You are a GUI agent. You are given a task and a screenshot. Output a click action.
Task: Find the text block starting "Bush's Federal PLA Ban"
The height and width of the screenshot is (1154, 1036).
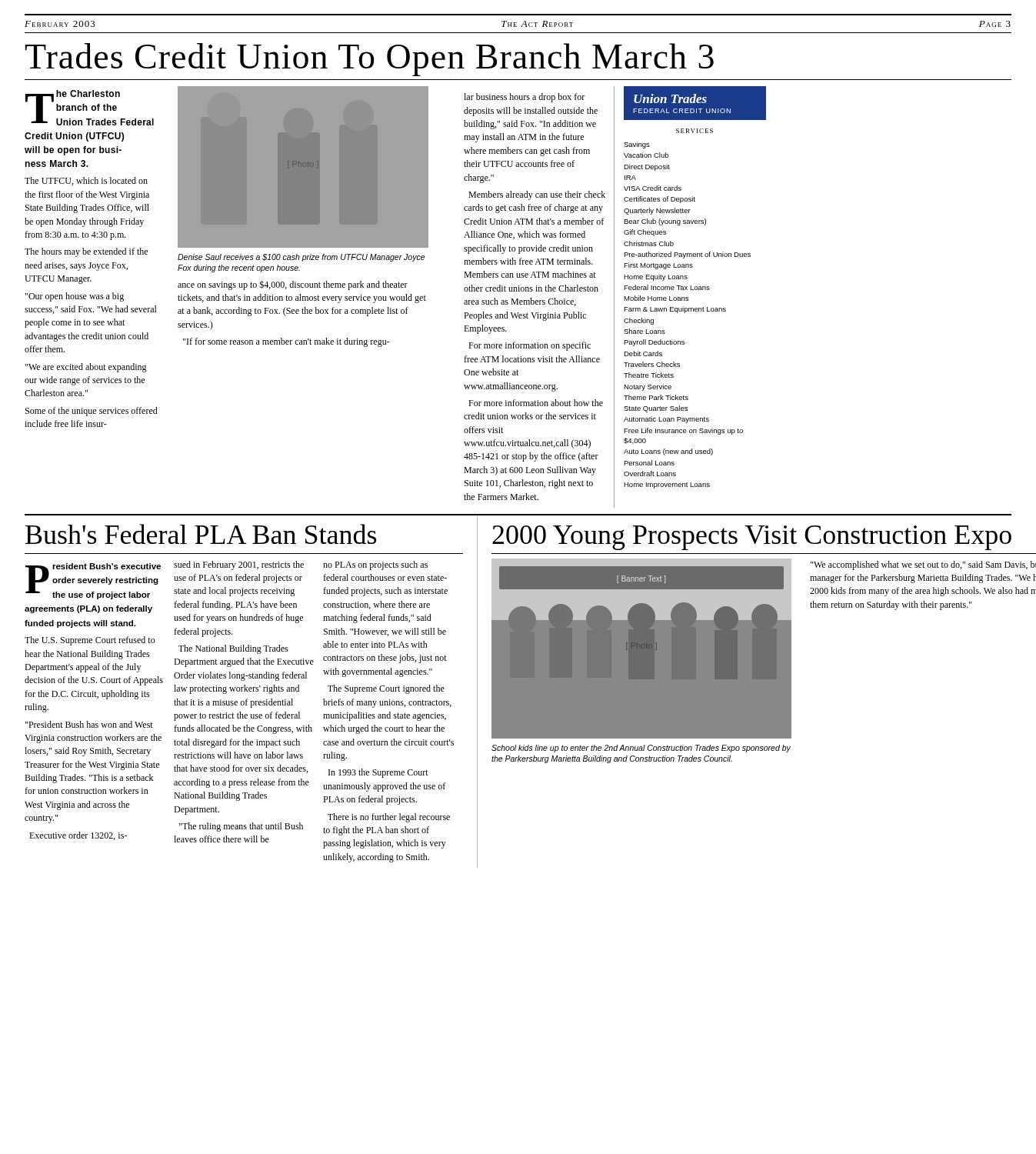point(201,535)
